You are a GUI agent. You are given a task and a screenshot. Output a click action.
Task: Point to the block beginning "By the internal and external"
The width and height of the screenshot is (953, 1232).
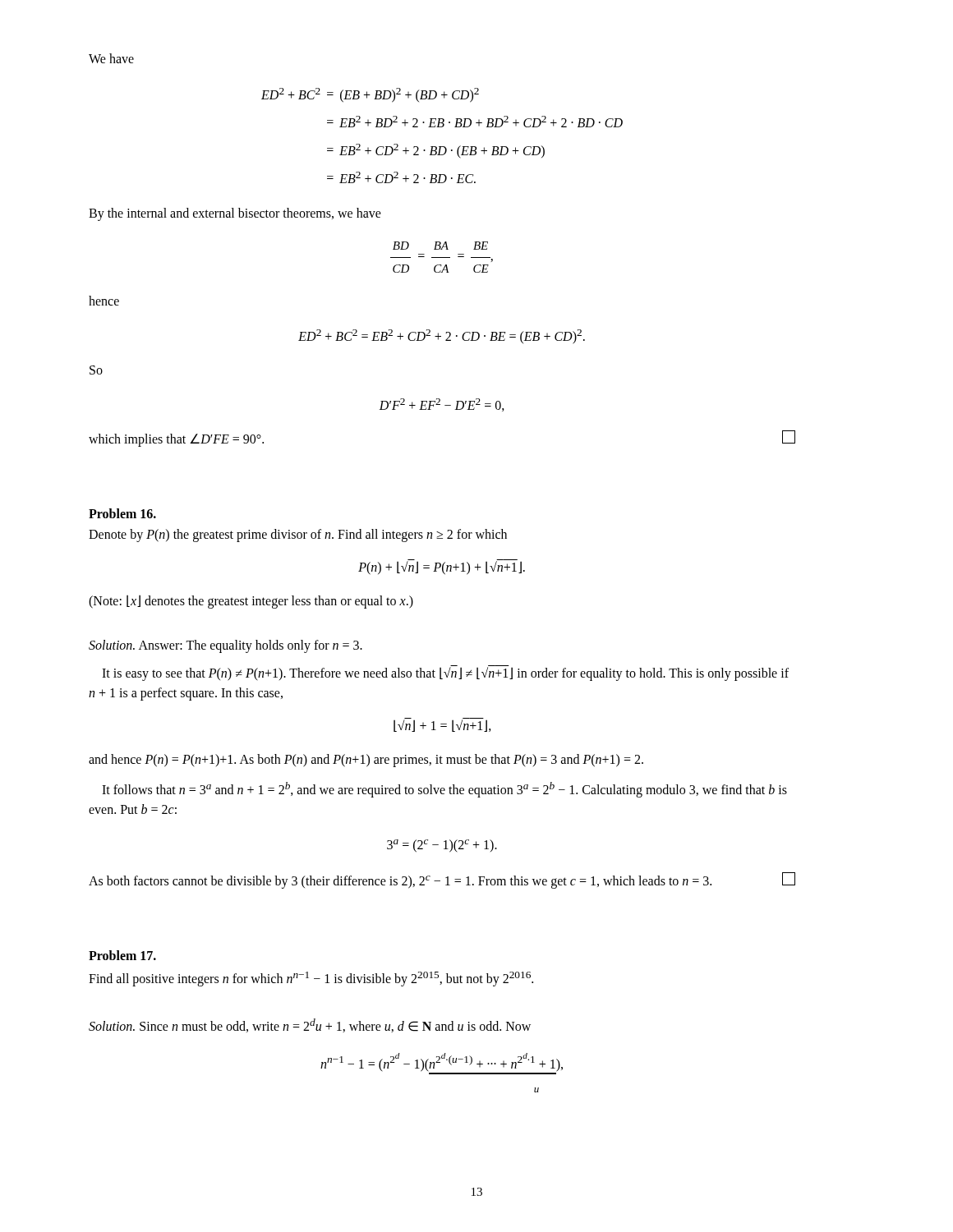235,213
